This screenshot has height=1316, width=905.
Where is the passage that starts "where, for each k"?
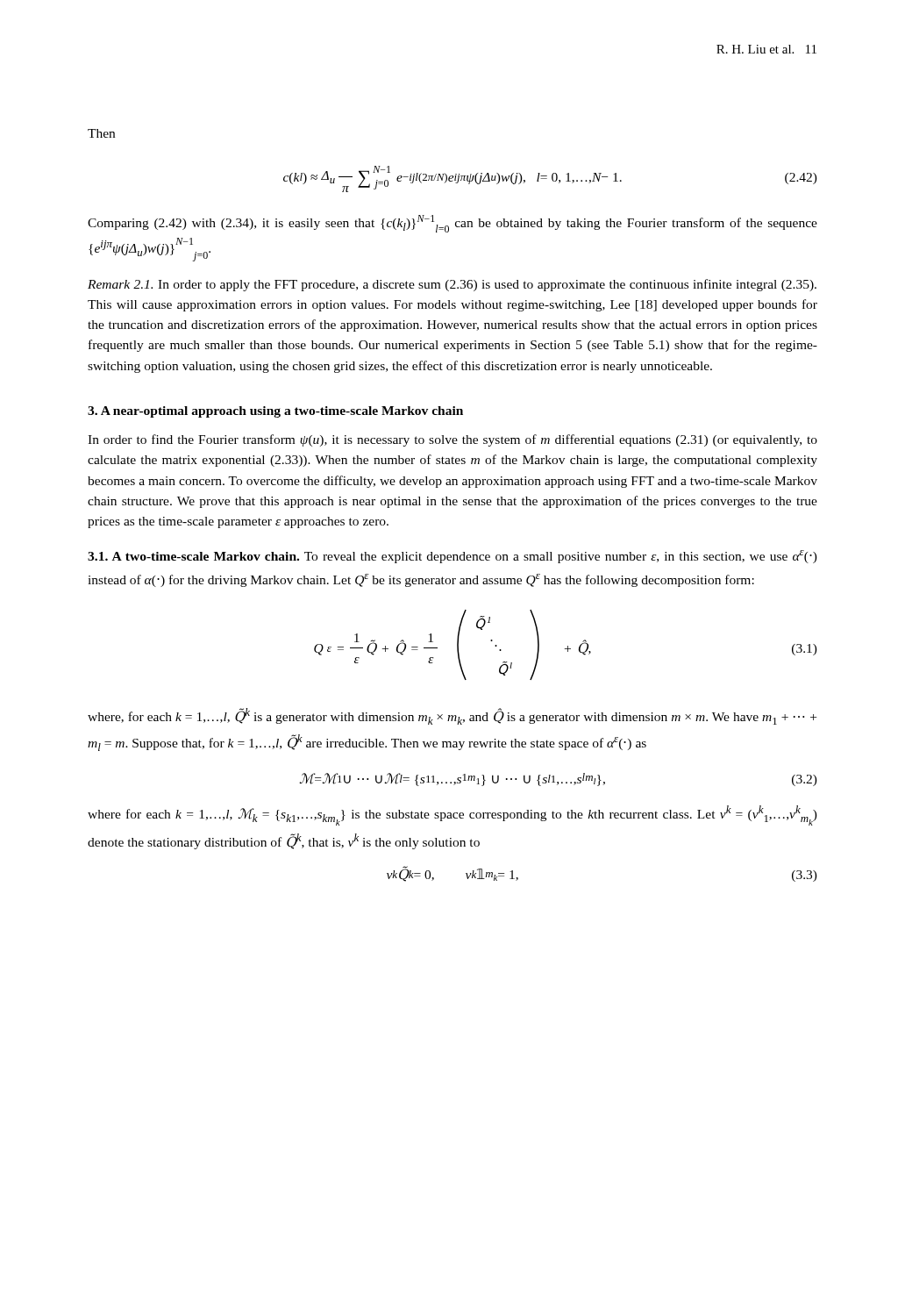pyautogui.click(x=452, y=730)
